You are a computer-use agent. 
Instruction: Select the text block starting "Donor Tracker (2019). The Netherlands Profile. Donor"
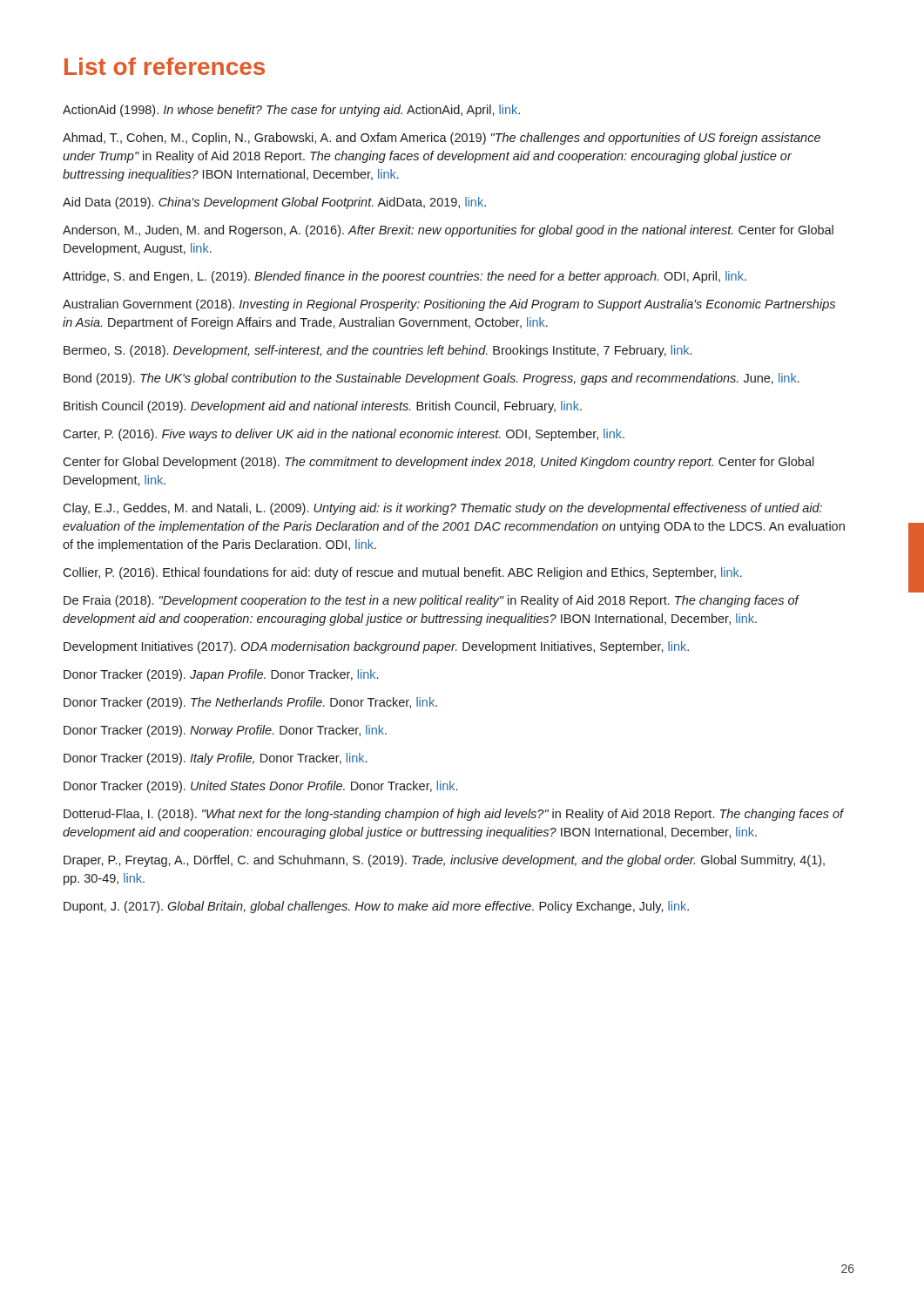pyautogui.click(x=250, y=702)
